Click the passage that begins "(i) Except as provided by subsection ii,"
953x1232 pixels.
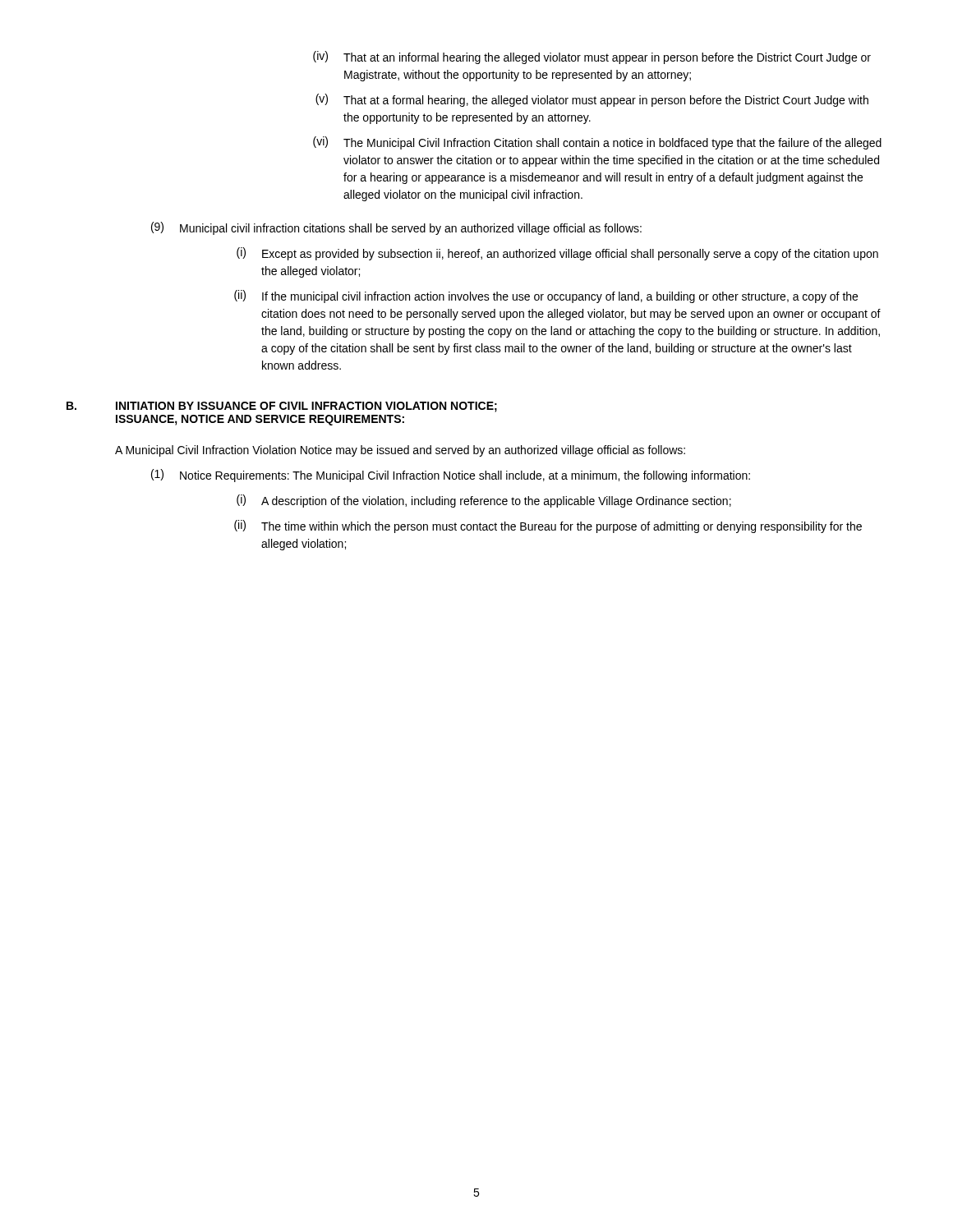(542, 263)
